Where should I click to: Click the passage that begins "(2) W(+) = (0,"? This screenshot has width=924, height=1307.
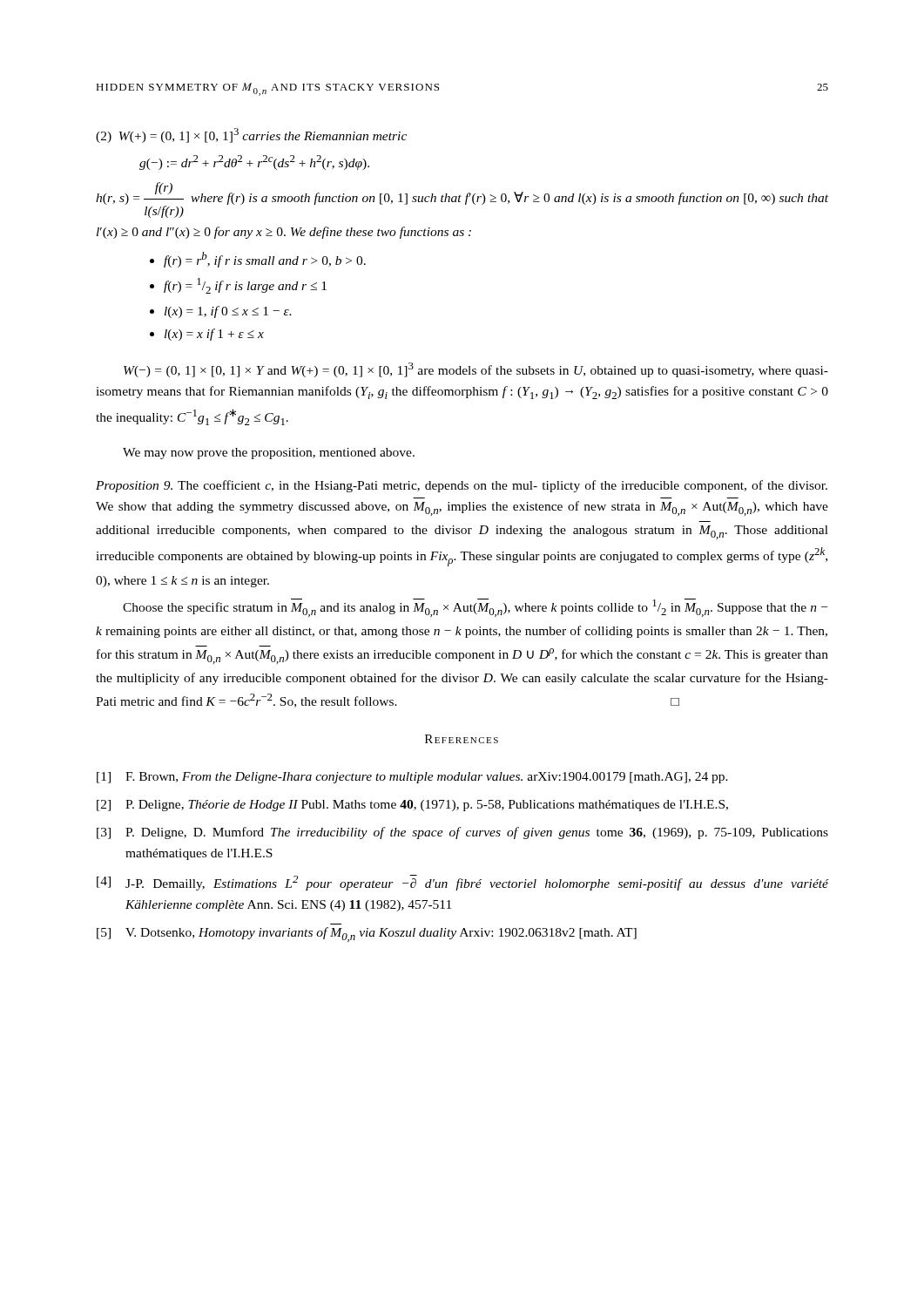click(462, 234)
